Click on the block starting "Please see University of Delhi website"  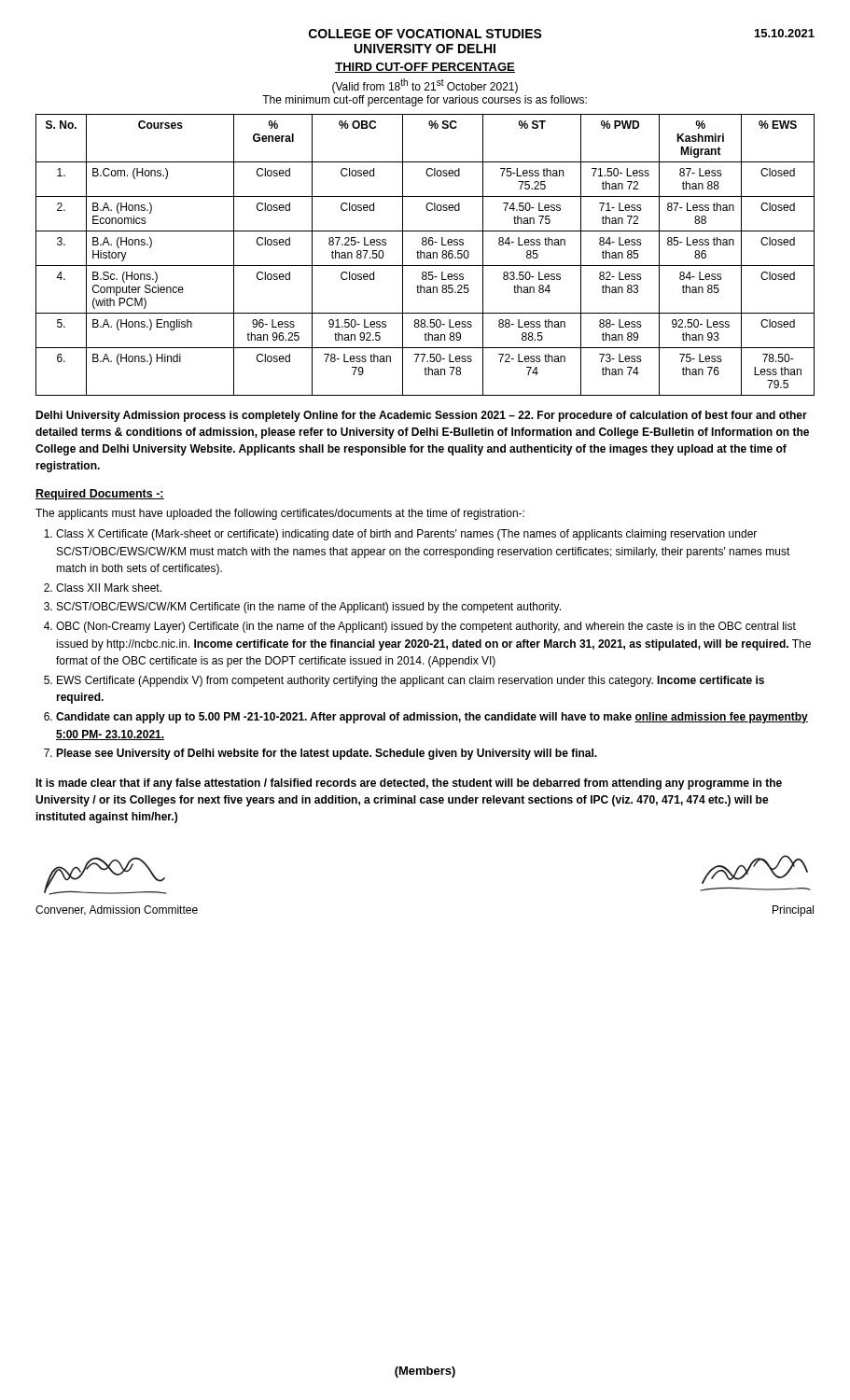(x=327, y=753)
